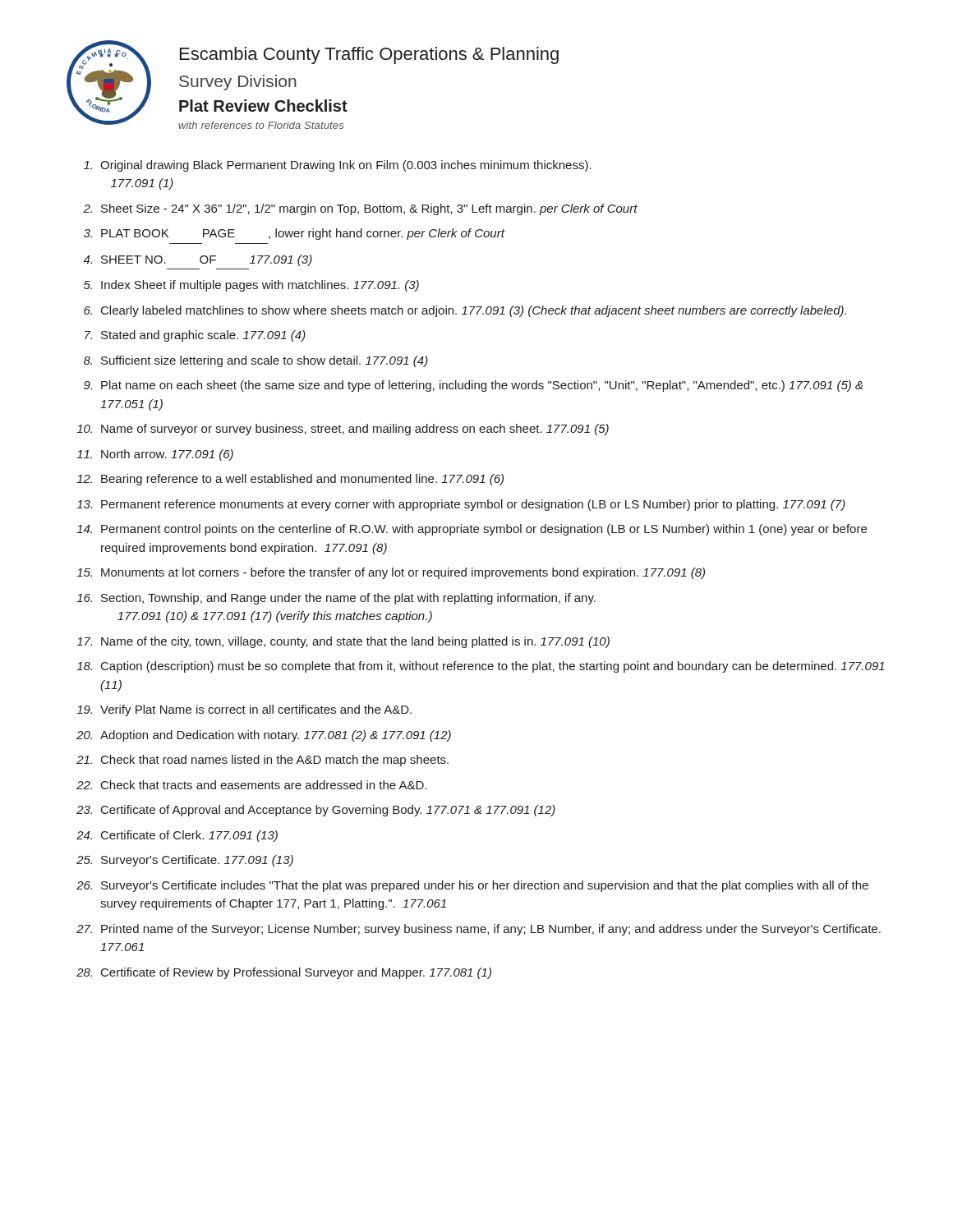Locate the text block starting "19. Verify Plat Name is correct in"
Screen dimensions: 1232x953
pyautogui.click(x=244, y=710)
